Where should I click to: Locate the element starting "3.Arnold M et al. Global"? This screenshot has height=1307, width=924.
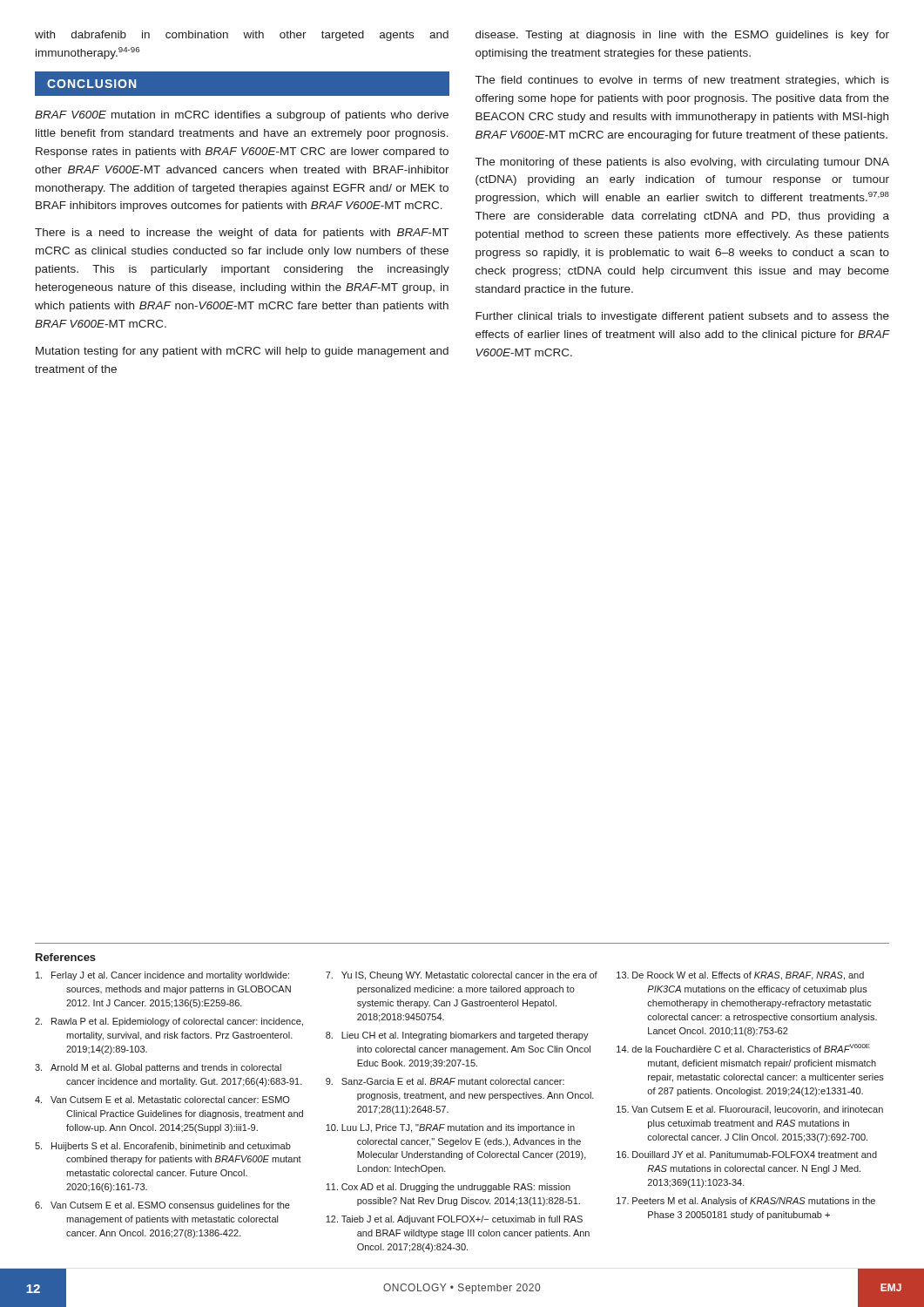pyautogui.click(x=171, y=1075)
